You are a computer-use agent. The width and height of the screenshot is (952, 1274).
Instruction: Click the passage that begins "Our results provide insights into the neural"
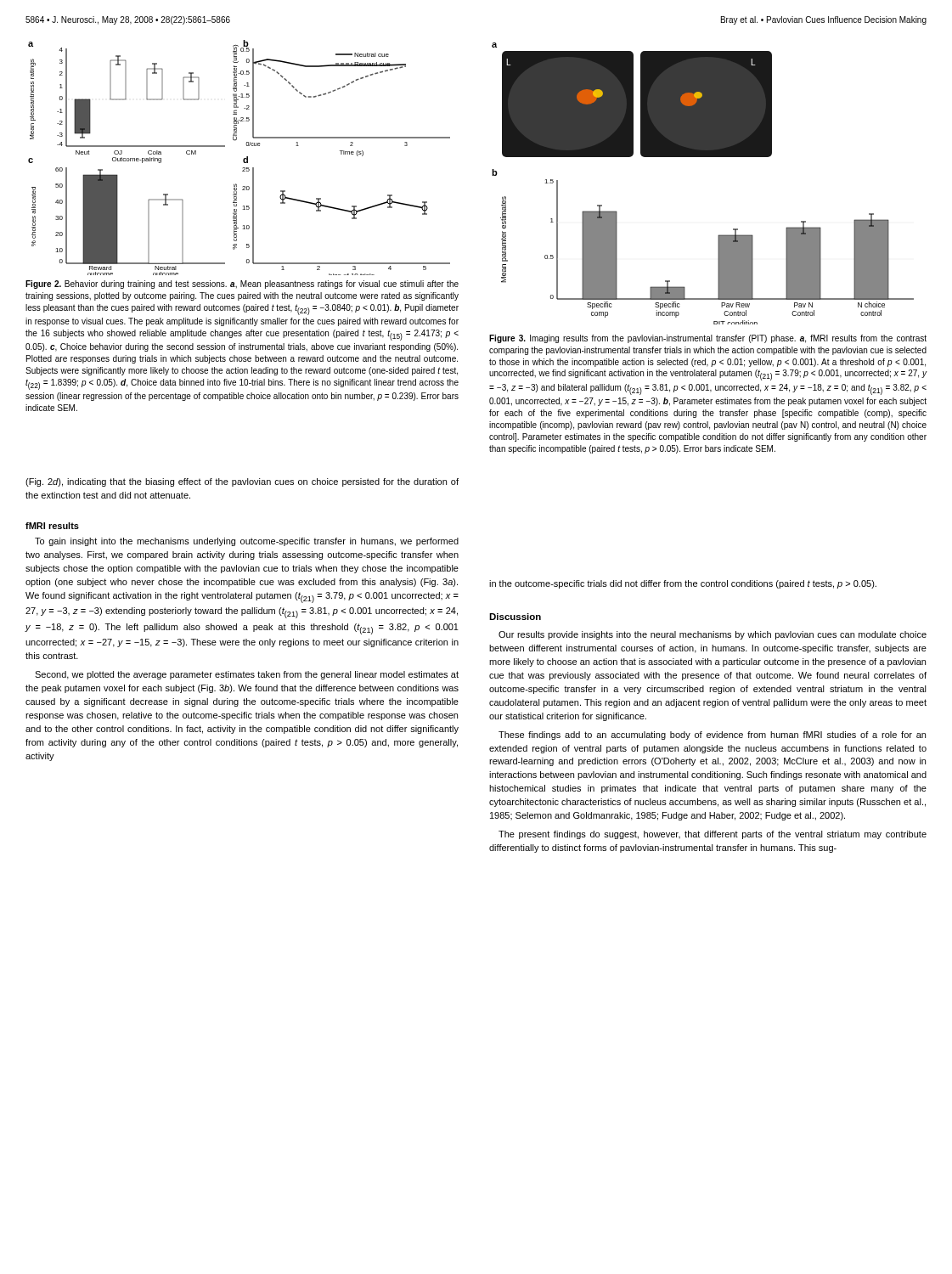click(x=708, y=742)
